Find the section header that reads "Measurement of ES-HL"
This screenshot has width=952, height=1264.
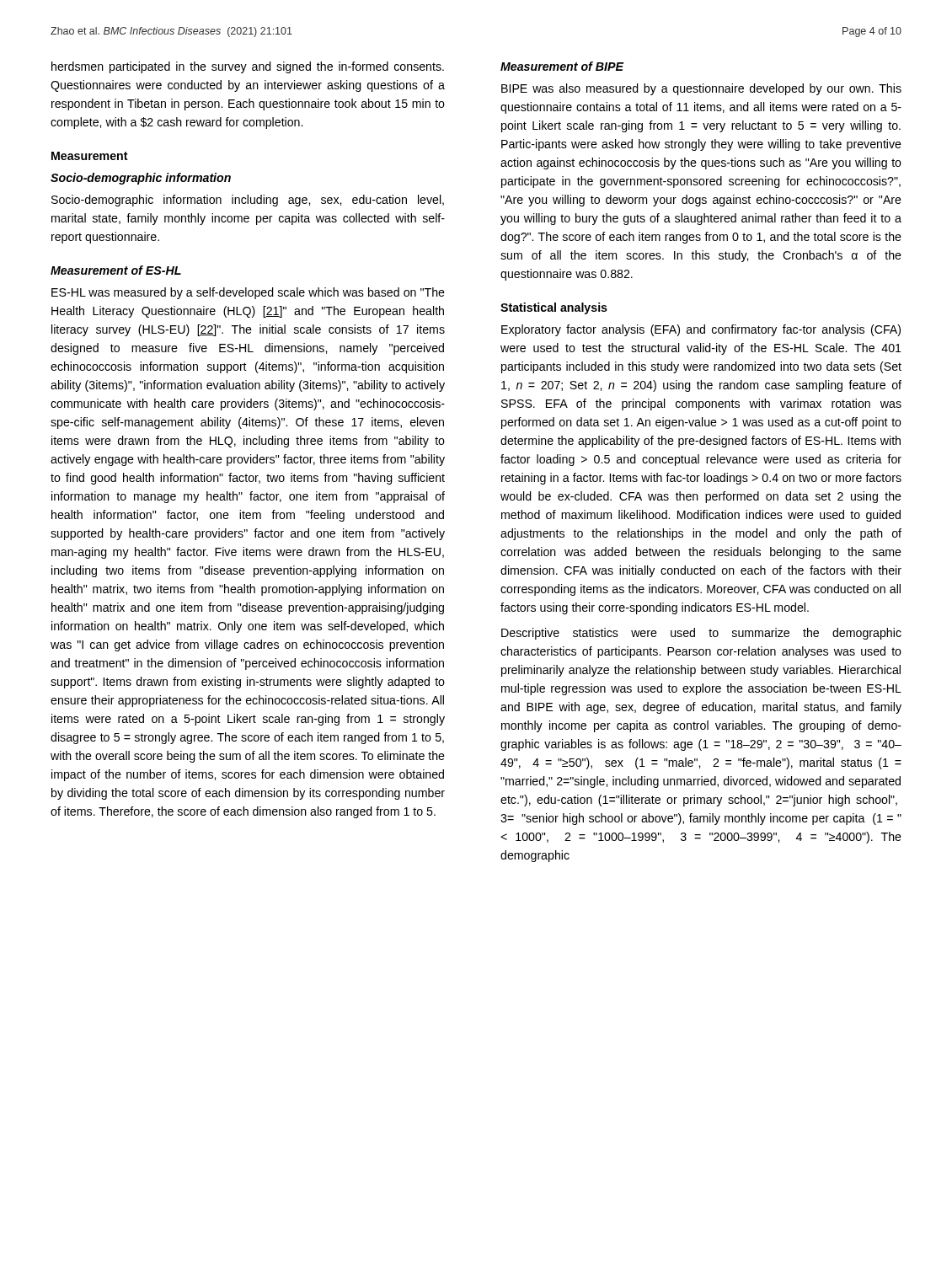point(116,270)
